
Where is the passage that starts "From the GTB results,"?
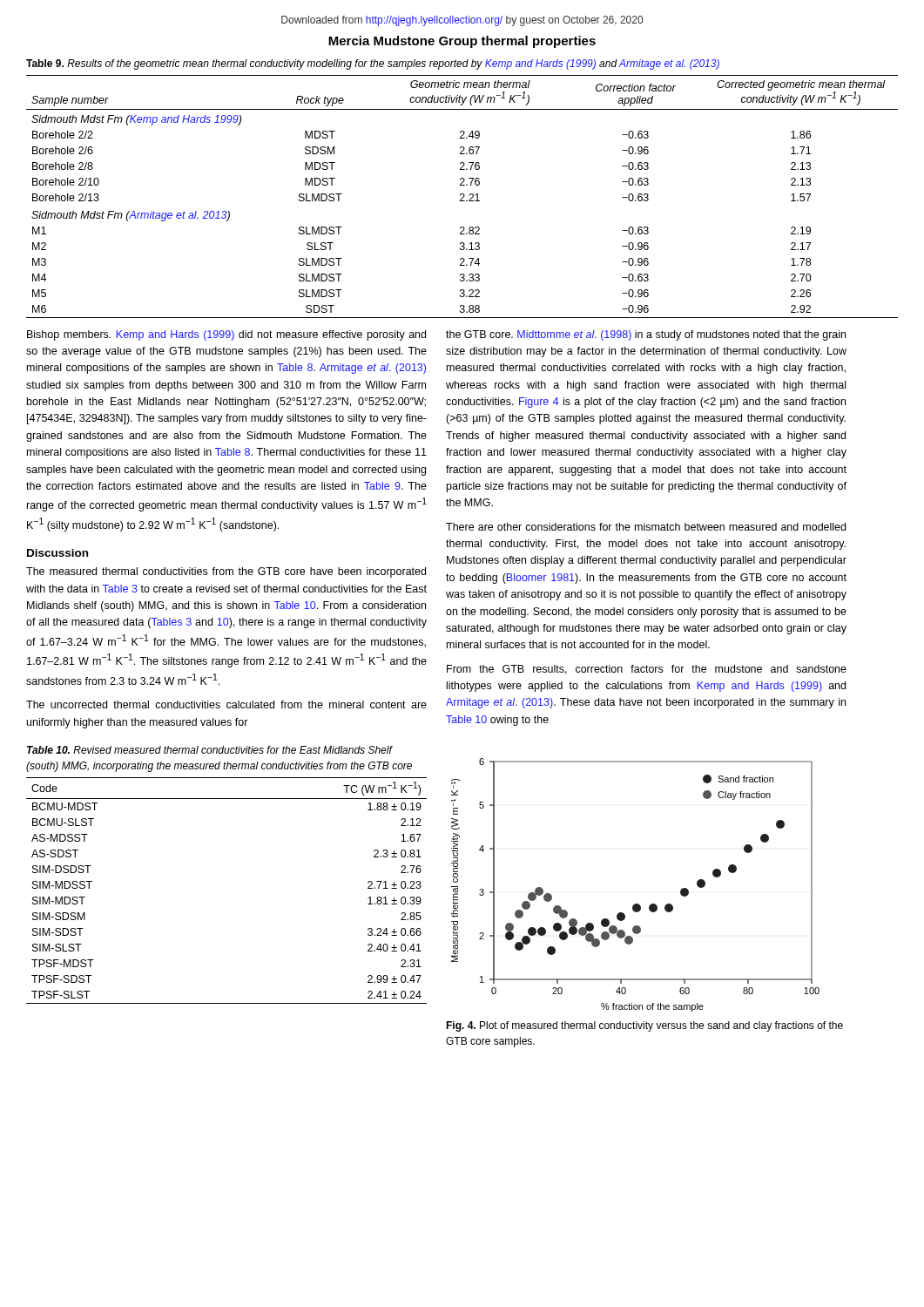(646, 694)
